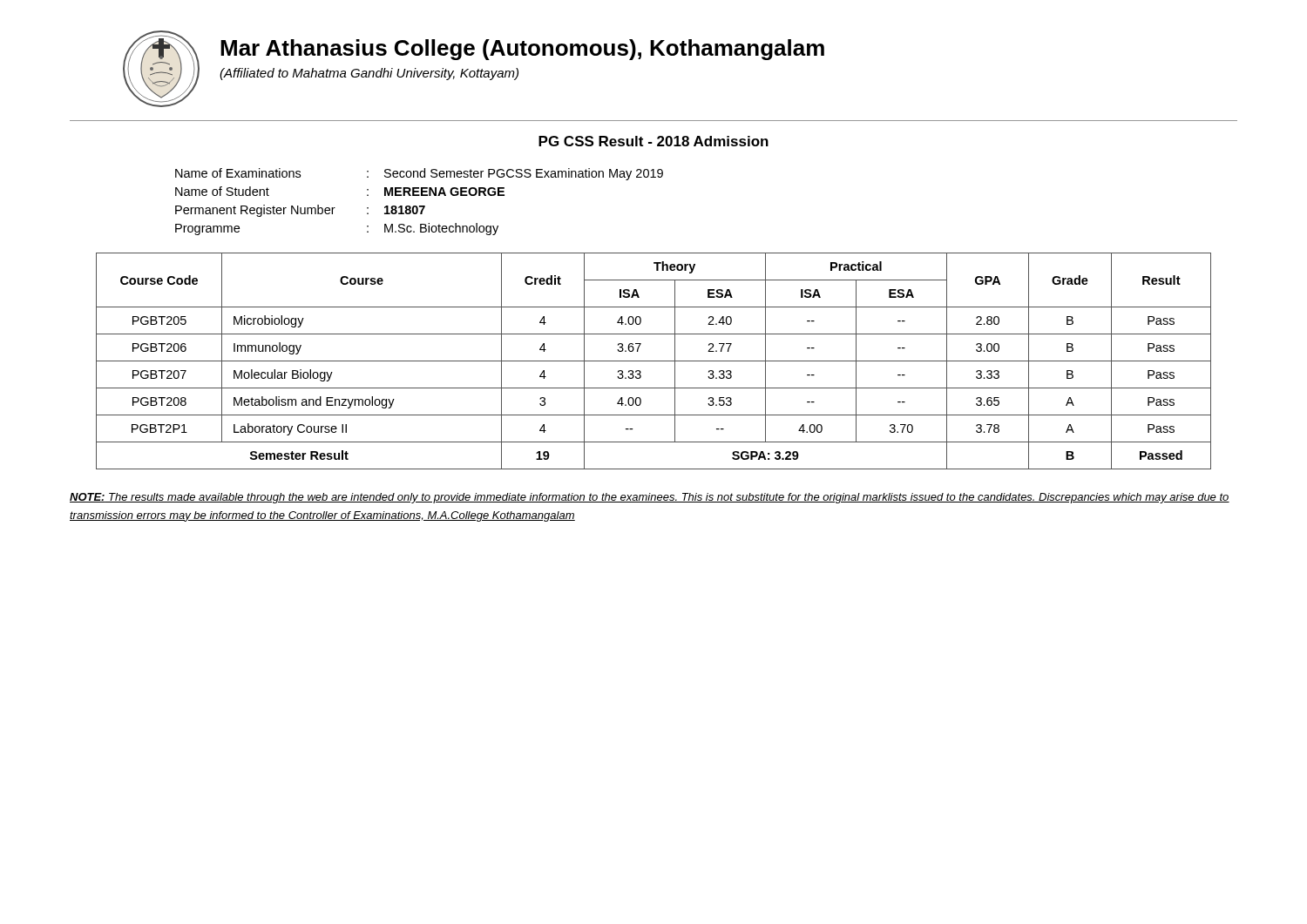Locate the block starting "Name of Examinations"
The image size is (1307, 924).
[419, 173]
